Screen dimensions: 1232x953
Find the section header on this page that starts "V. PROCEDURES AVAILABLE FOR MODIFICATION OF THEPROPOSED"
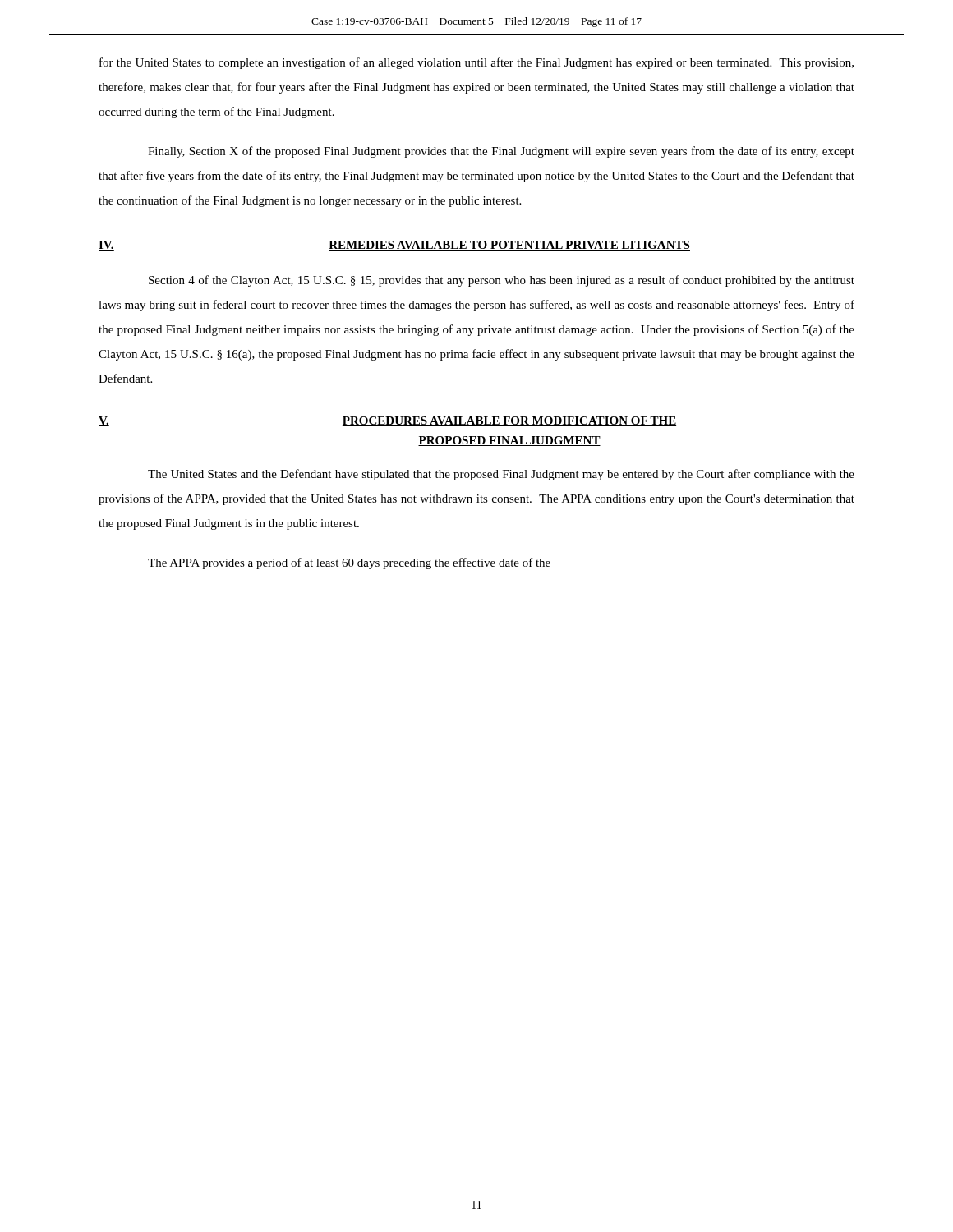pos(476,430)
